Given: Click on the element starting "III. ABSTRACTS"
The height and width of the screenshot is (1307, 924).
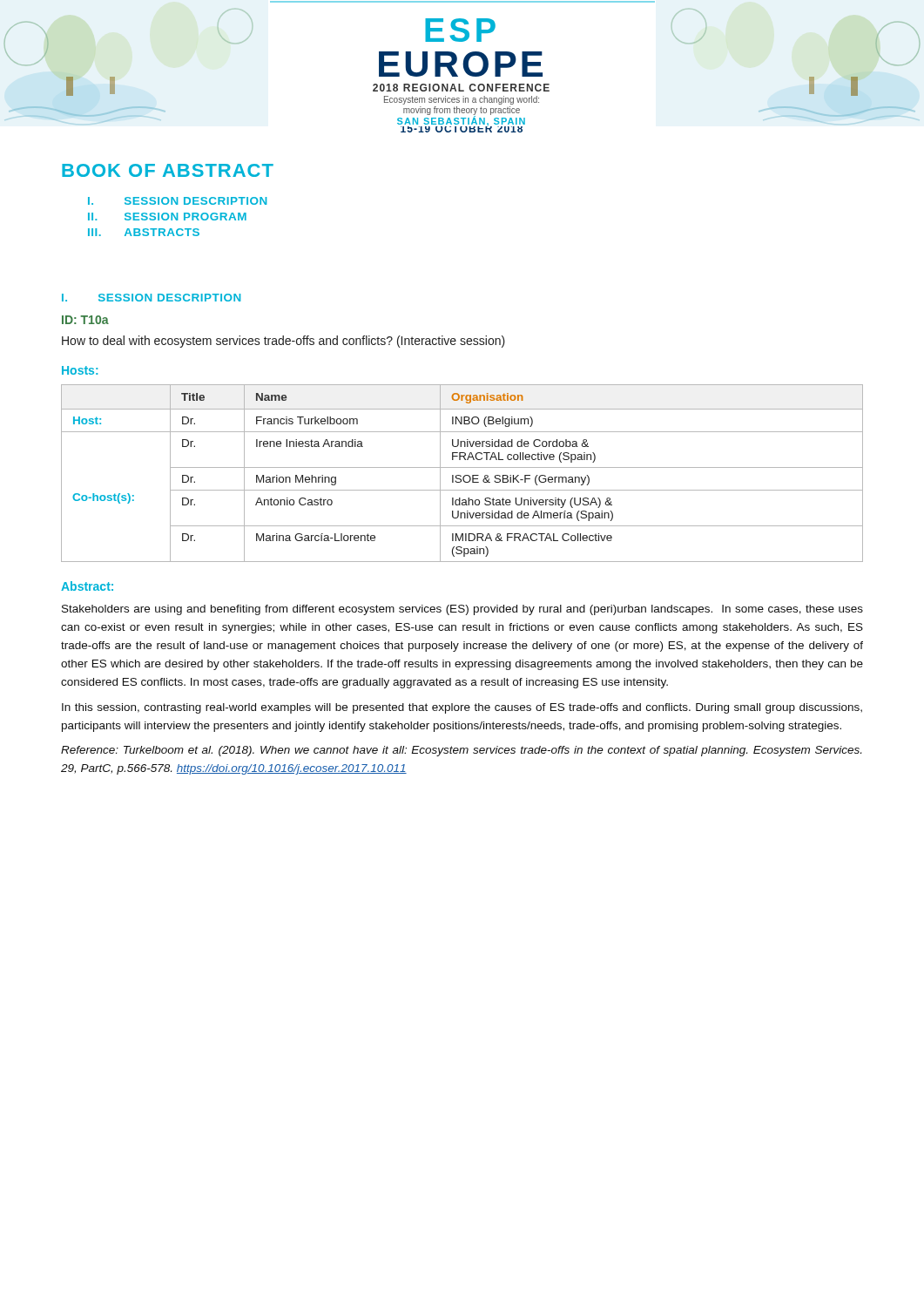Looking at the screenshot, I should point(144,232).
